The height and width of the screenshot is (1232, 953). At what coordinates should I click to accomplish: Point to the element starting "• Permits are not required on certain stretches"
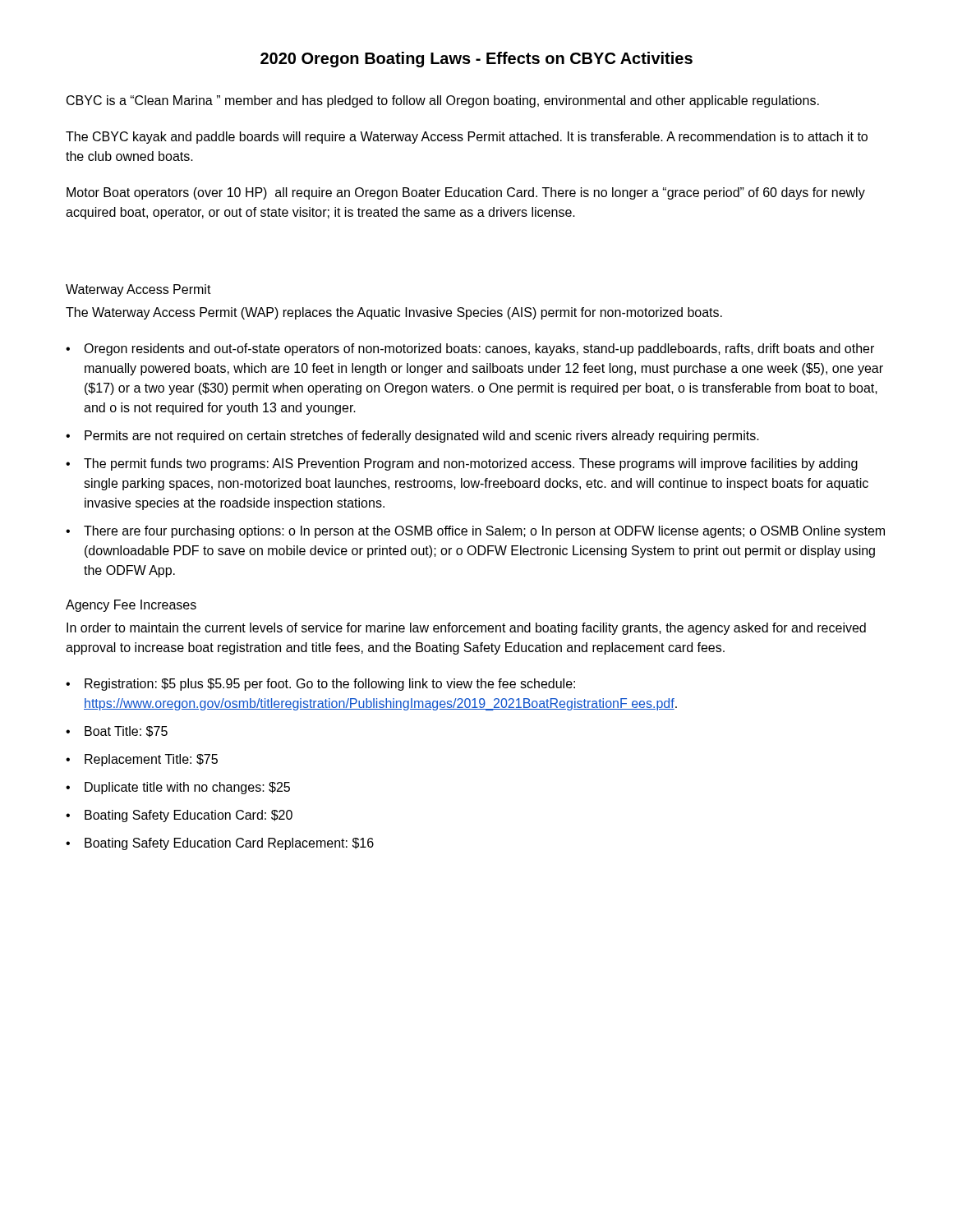[476, 436]
